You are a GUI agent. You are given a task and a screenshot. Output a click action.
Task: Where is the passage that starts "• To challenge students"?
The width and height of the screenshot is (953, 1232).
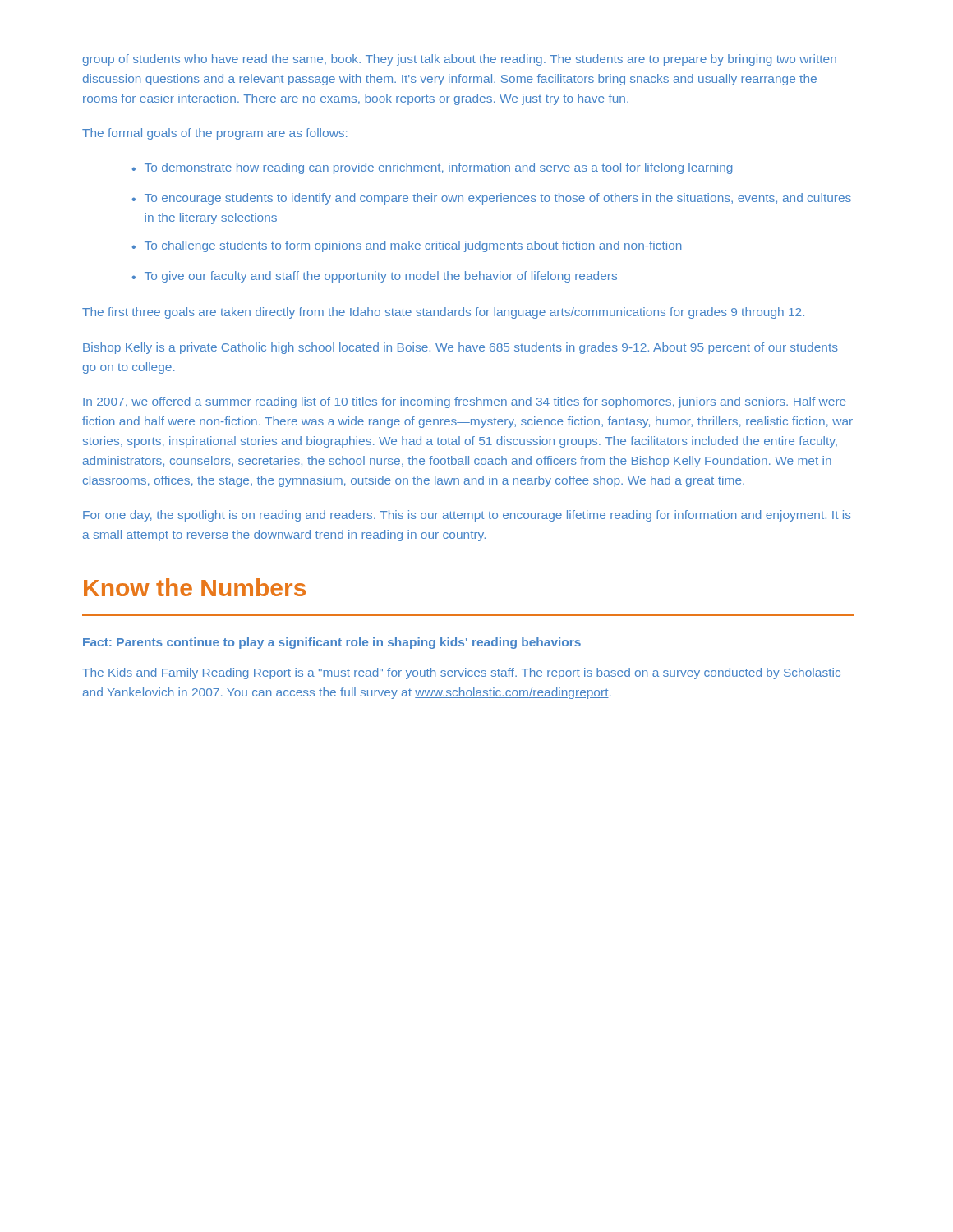point(407,247)
